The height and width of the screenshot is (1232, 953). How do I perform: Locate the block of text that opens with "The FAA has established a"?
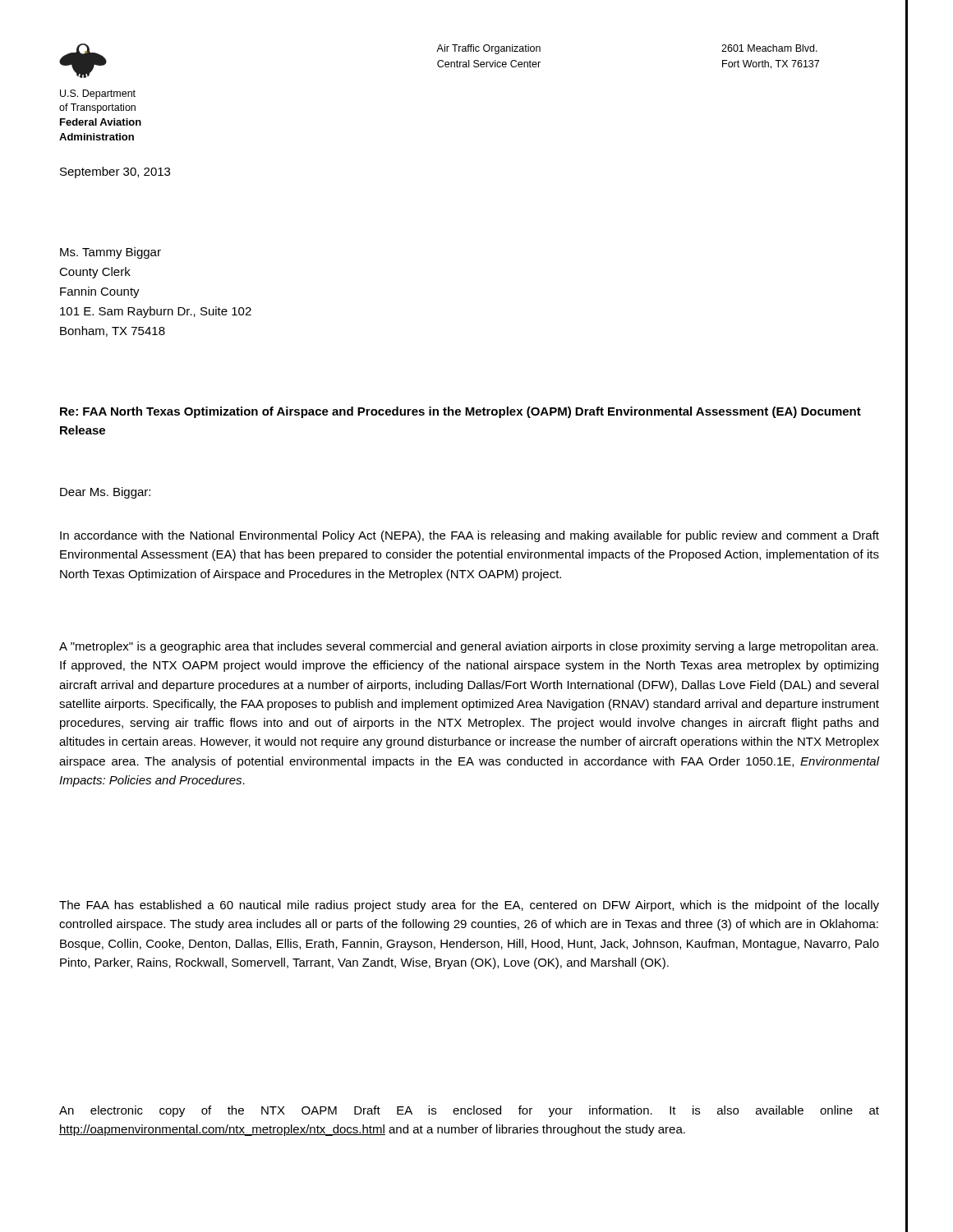click(x=469, y=933)
